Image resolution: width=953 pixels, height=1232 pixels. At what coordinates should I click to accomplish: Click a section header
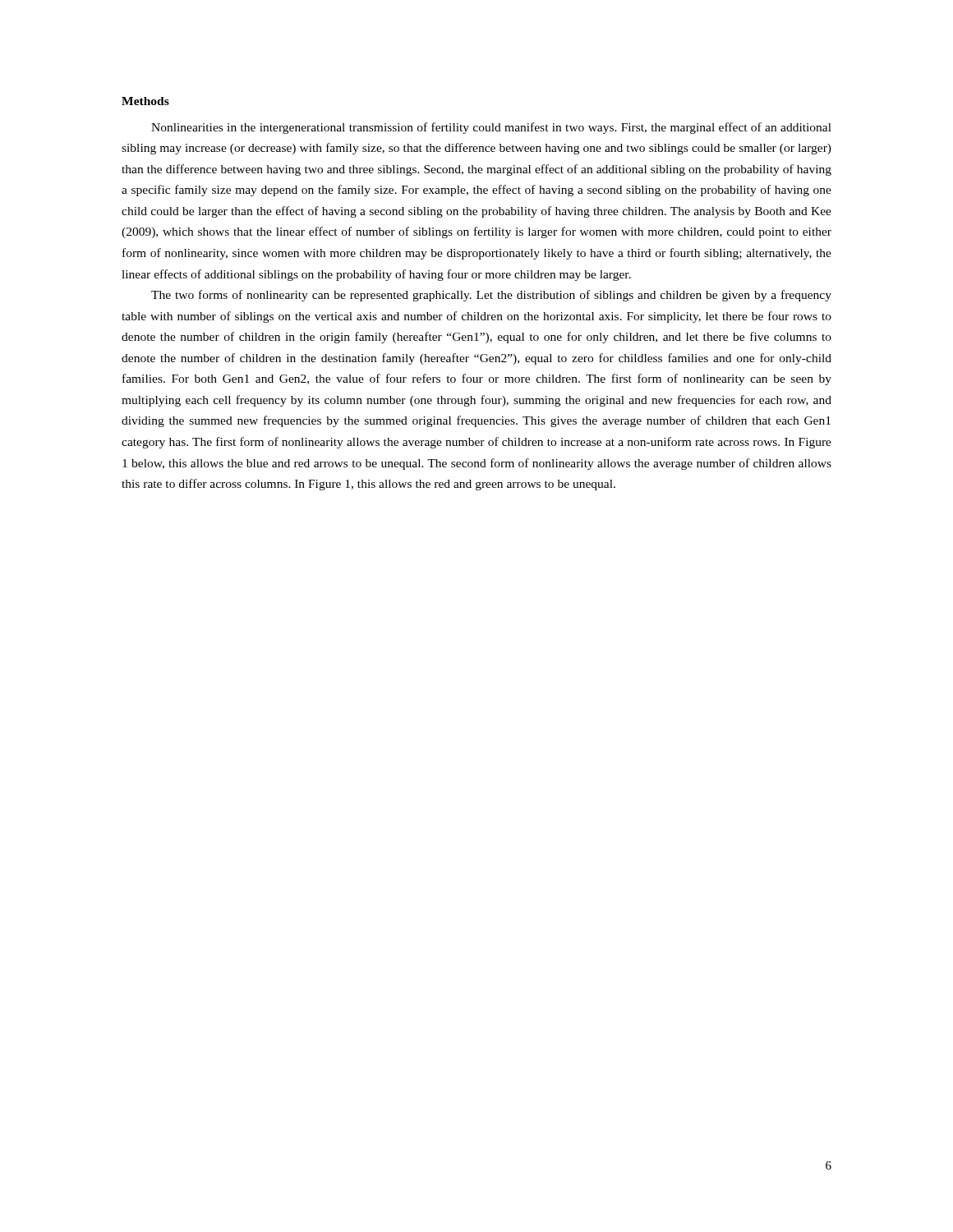click(145, 101)
